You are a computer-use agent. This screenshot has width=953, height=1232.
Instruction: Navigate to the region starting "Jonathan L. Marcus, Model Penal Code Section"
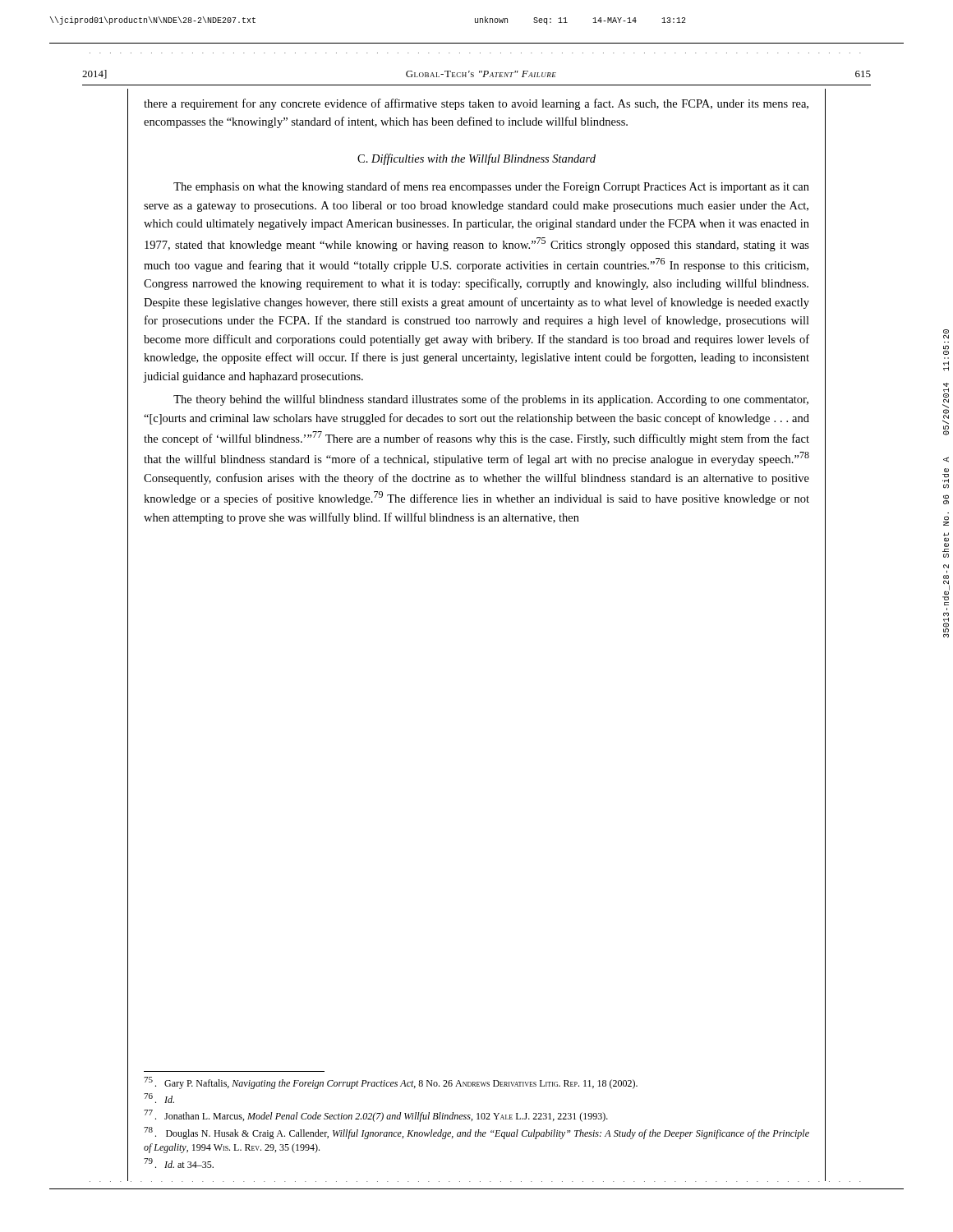pyautogui.click(x=376, y=1116)
